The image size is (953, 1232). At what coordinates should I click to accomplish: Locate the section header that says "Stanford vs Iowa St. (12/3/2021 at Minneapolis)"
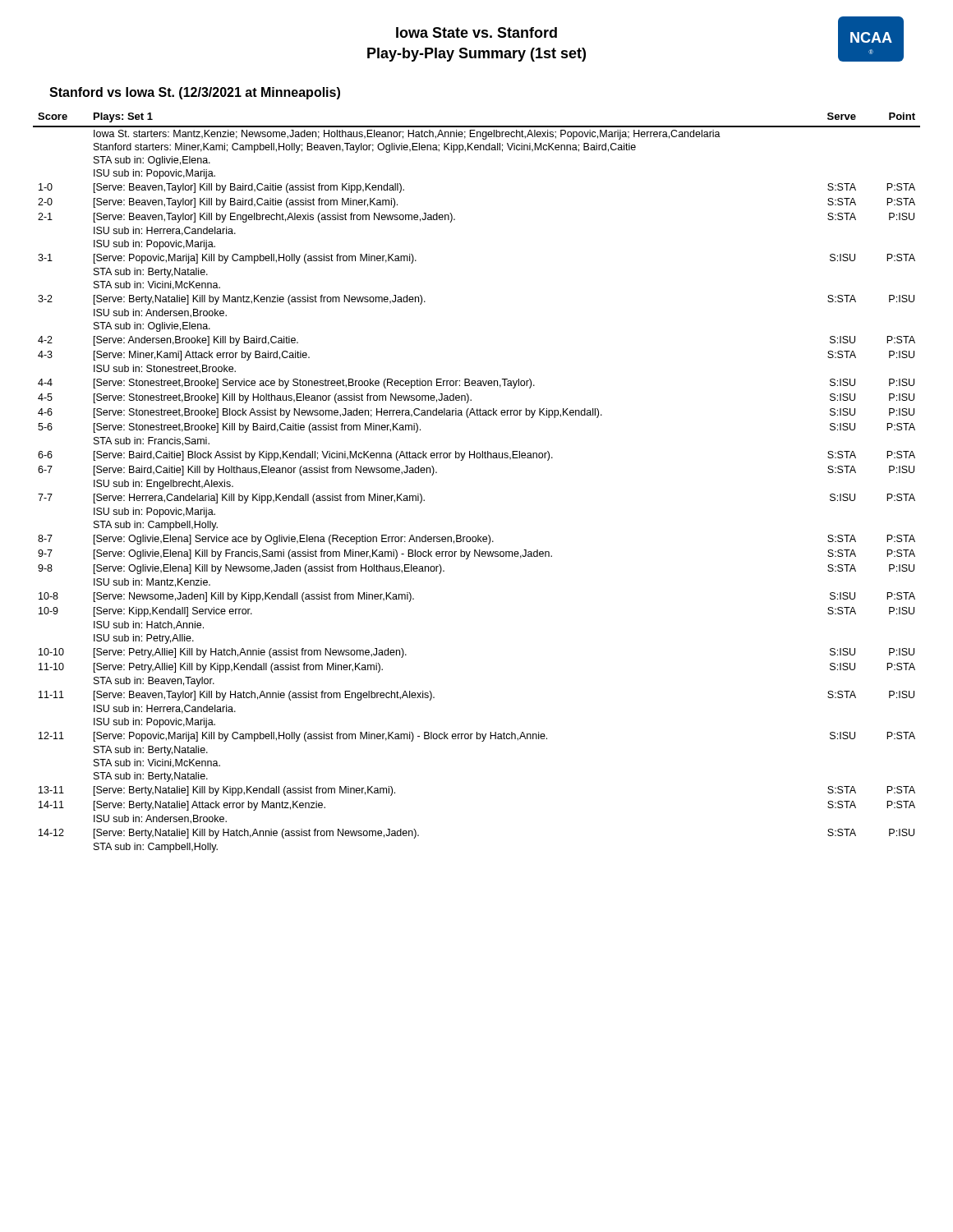click(195, 93)
